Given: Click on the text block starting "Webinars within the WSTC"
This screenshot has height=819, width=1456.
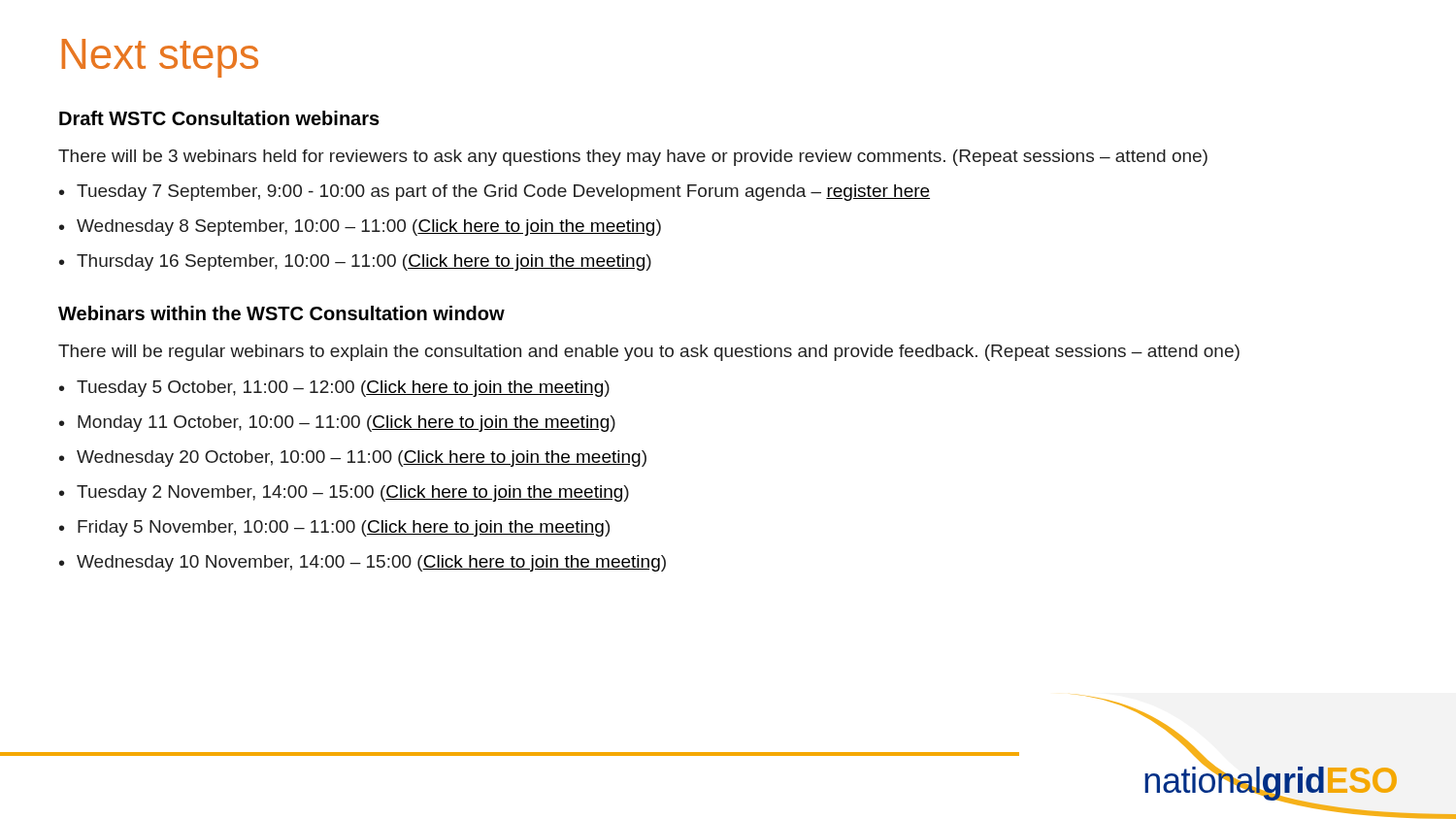Looking at the screenshot, I should coord(281,313).
